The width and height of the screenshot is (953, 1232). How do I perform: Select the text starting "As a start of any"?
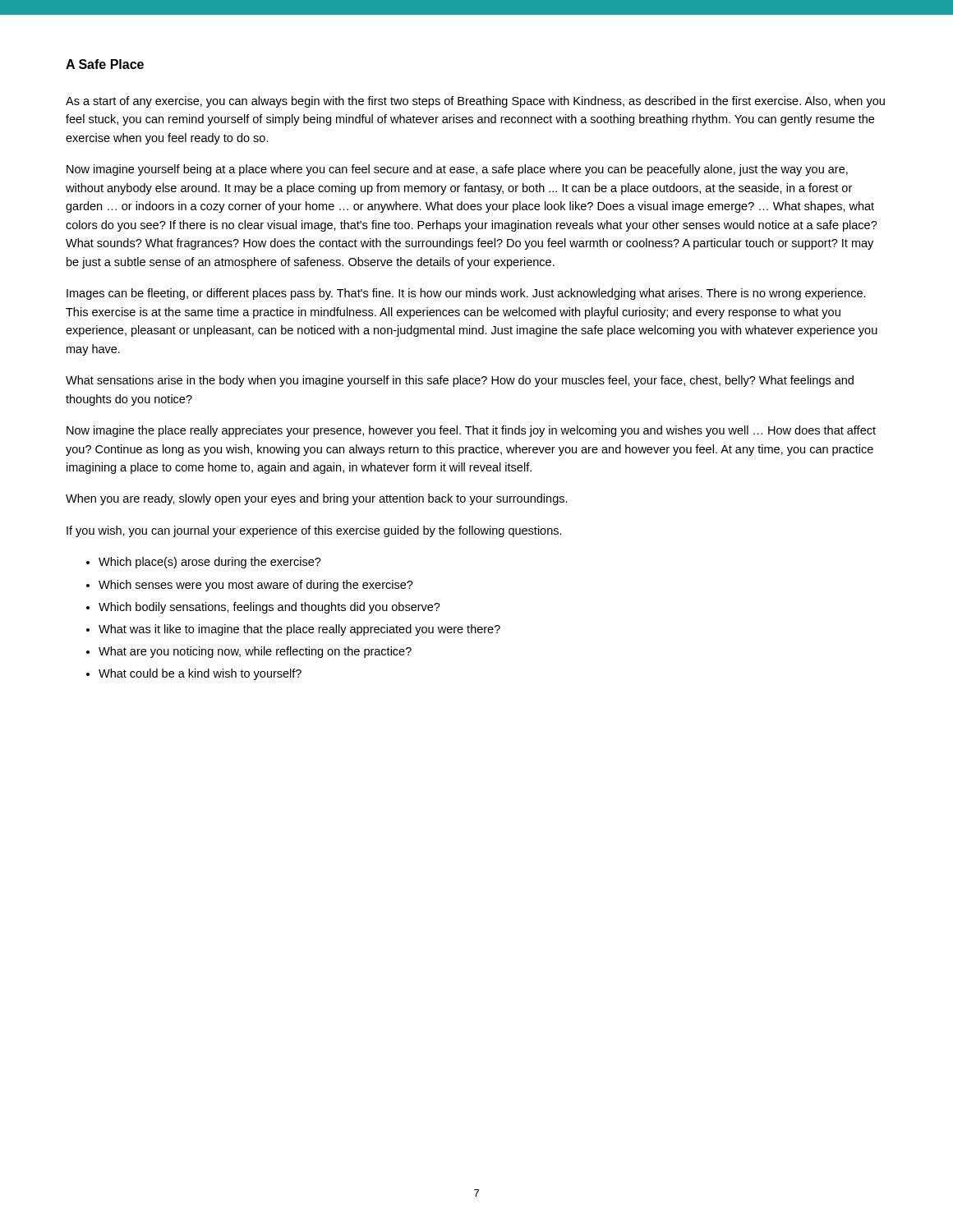click(476, 120)
